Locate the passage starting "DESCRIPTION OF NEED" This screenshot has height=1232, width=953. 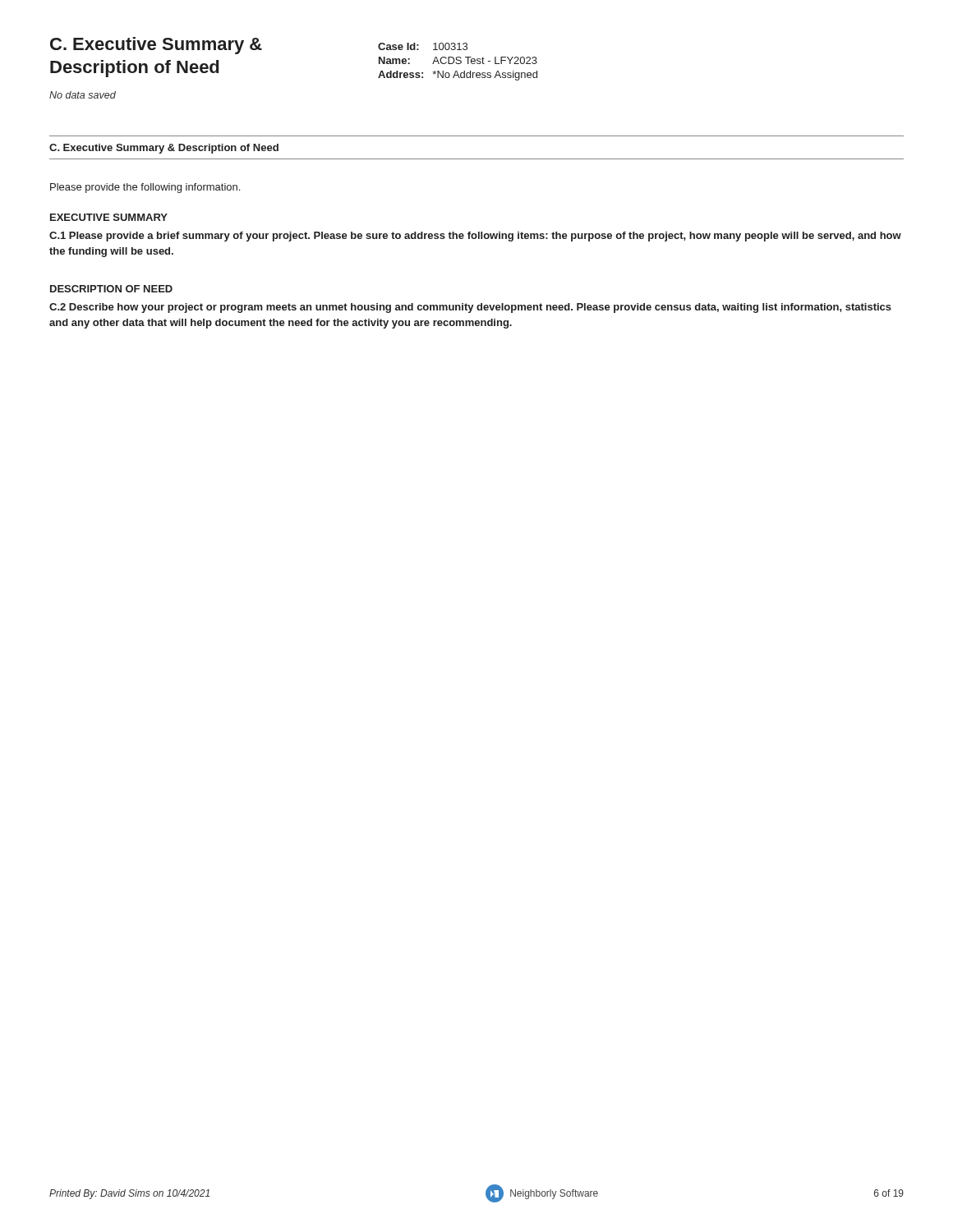(111, 288)
